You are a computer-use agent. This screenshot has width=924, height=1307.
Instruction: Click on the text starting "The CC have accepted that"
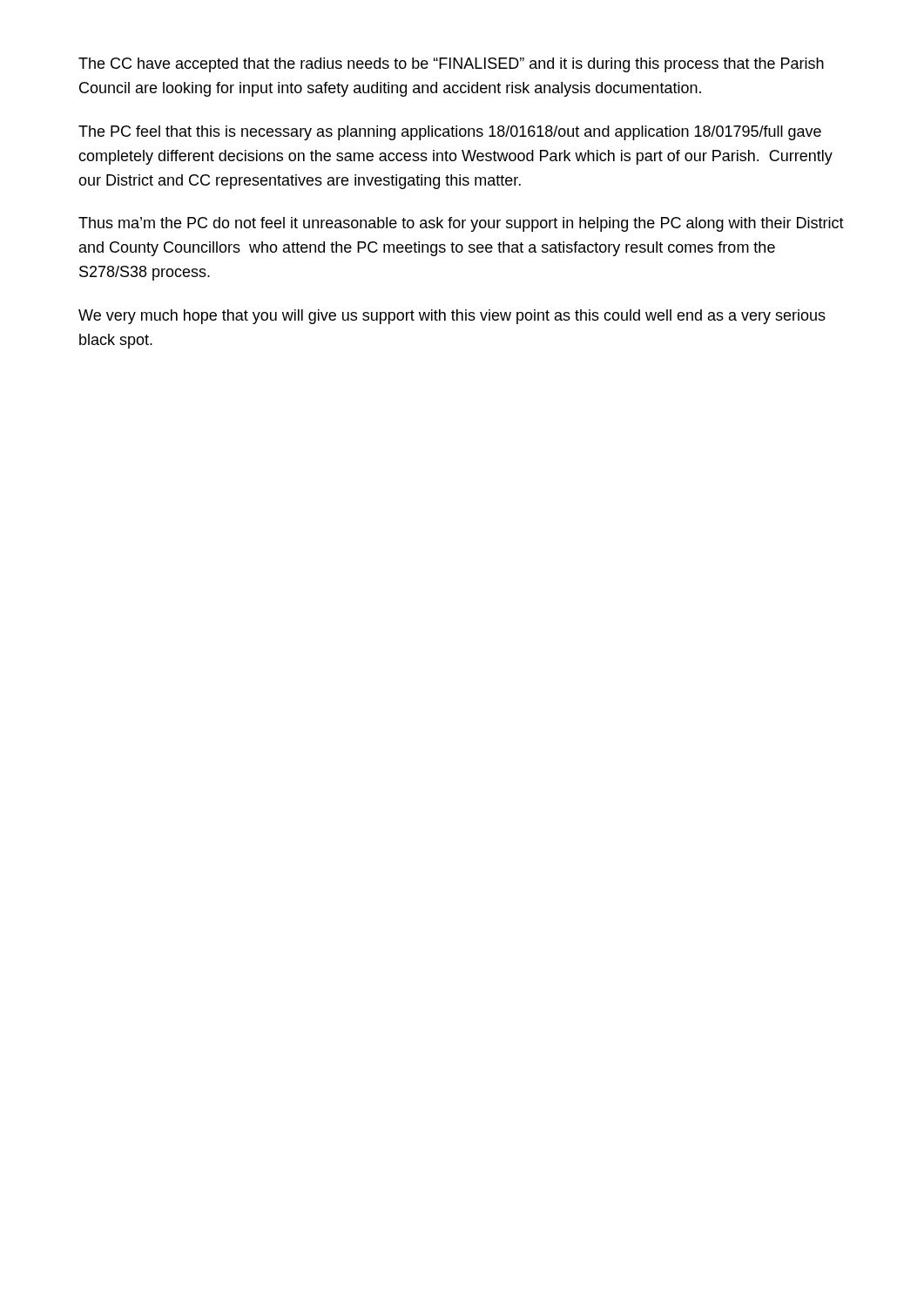[x=451, y=76]
